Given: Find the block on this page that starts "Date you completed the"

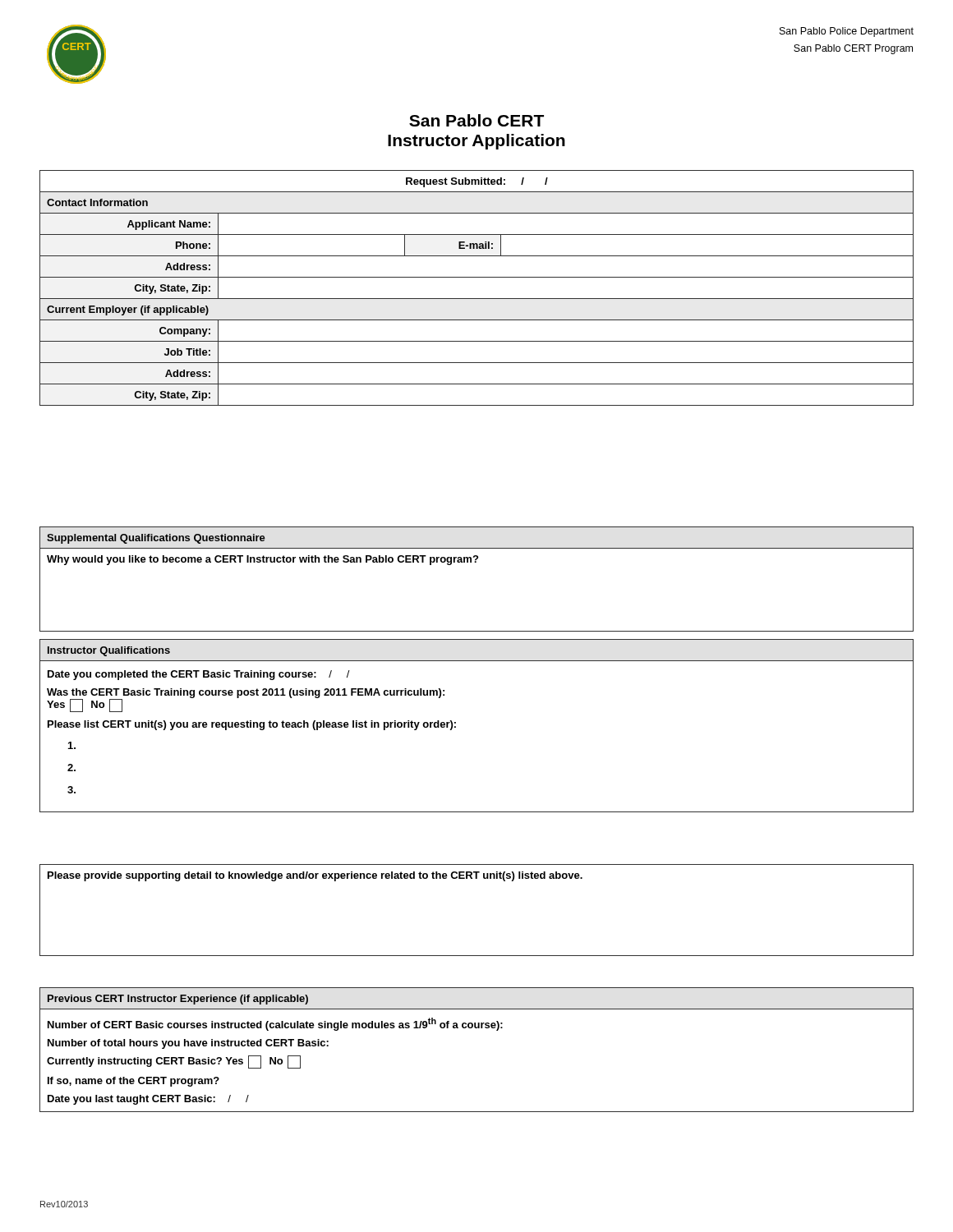Looking at the screenshot, I should [x=198, y=674].
